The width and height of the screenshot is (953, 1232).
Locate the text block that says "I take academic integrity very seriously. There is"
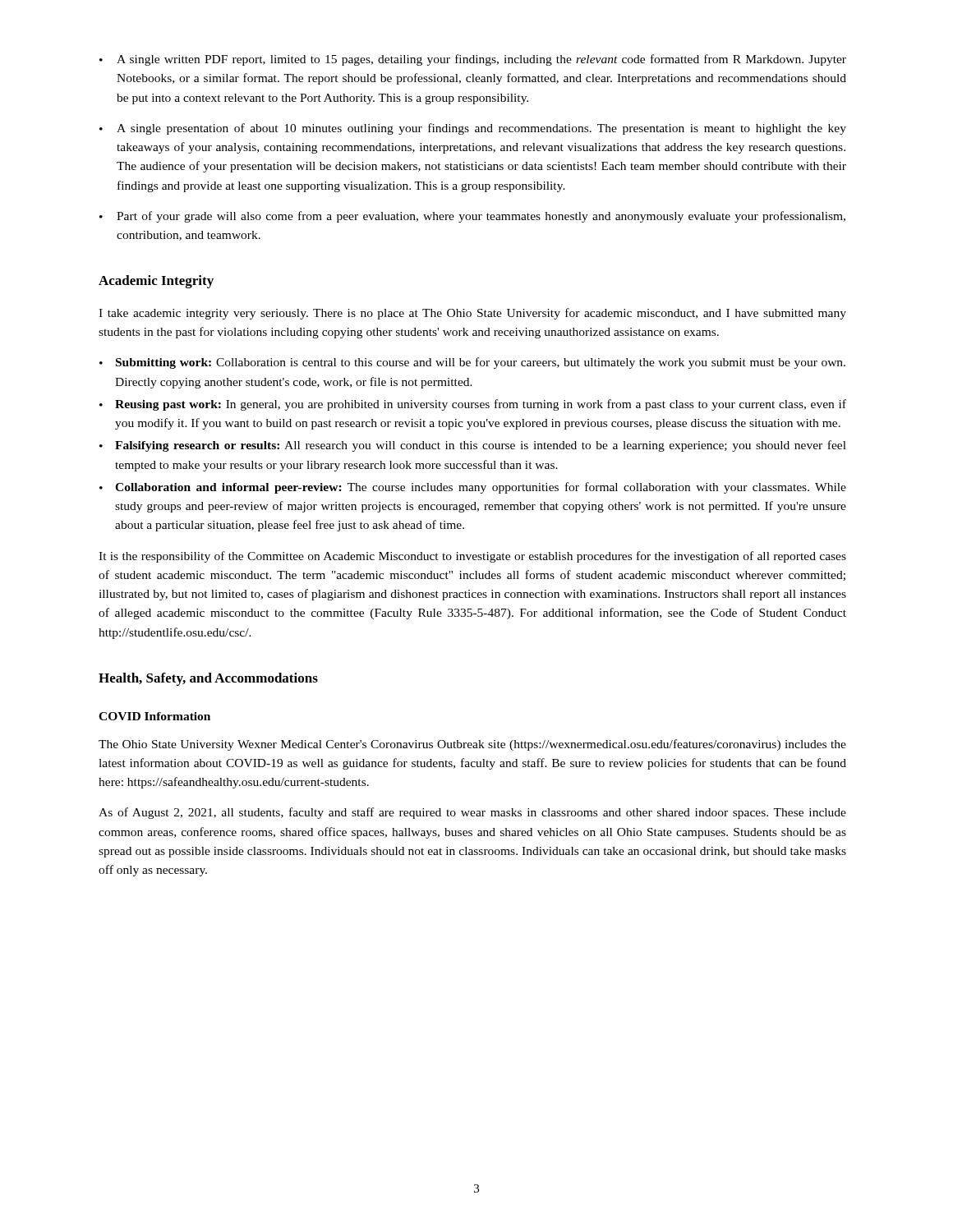(x=472, y=322)
